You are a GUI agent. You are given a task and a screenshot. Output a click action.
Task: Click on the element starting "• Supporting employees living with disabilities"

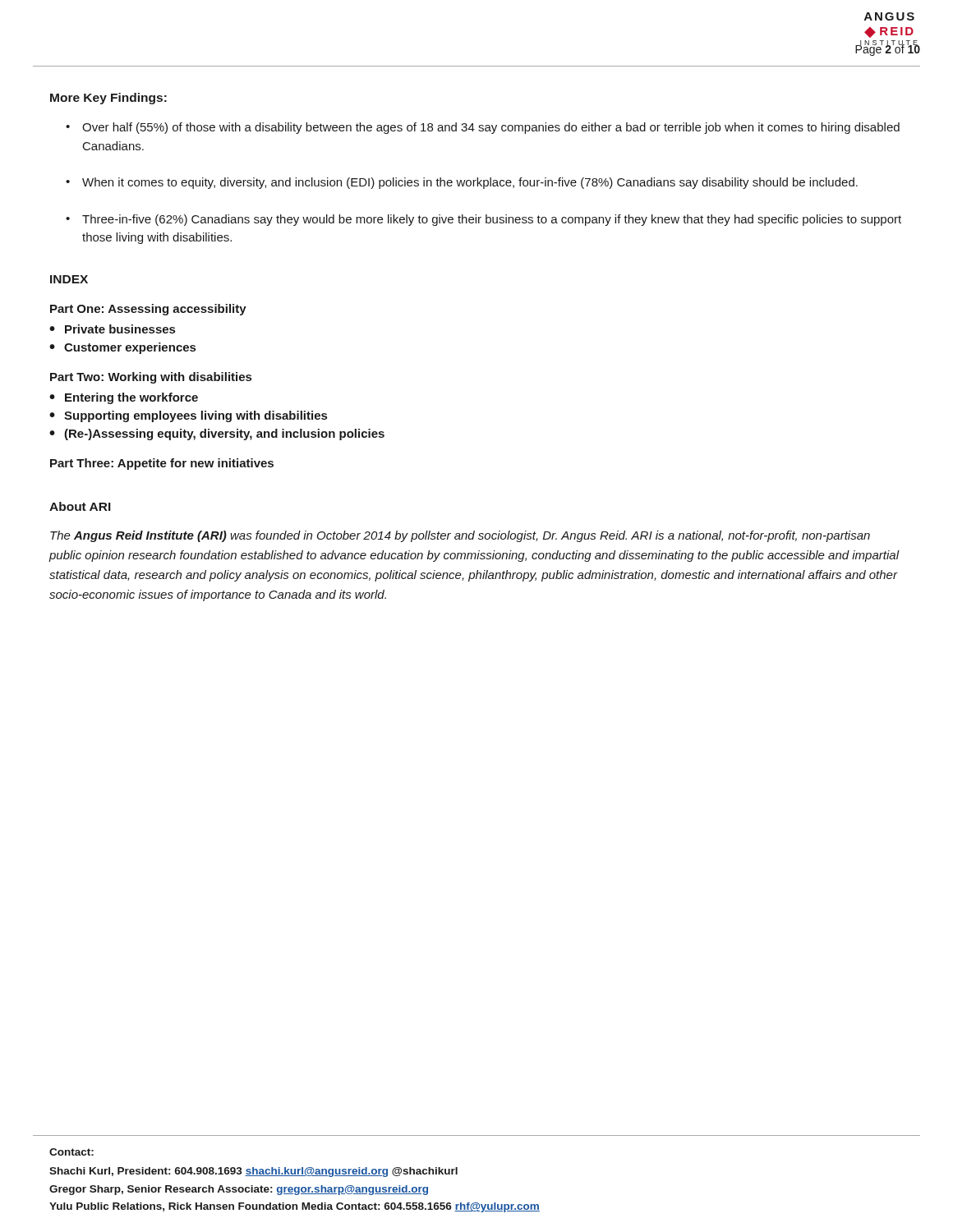[189, 415]
